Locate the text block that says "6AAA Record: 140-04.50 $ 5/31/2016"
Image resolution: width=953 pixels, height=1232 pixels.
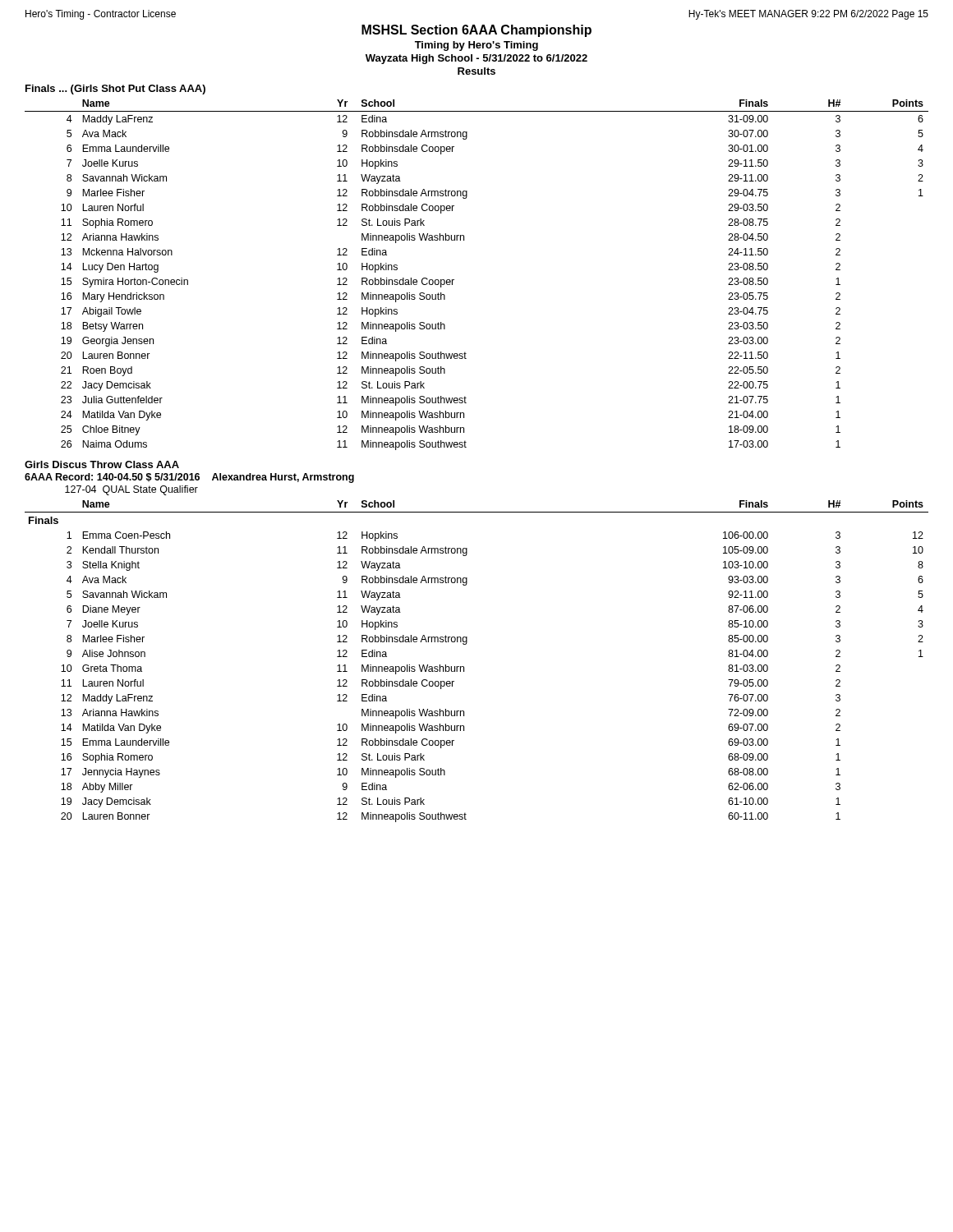click(190, 477)
